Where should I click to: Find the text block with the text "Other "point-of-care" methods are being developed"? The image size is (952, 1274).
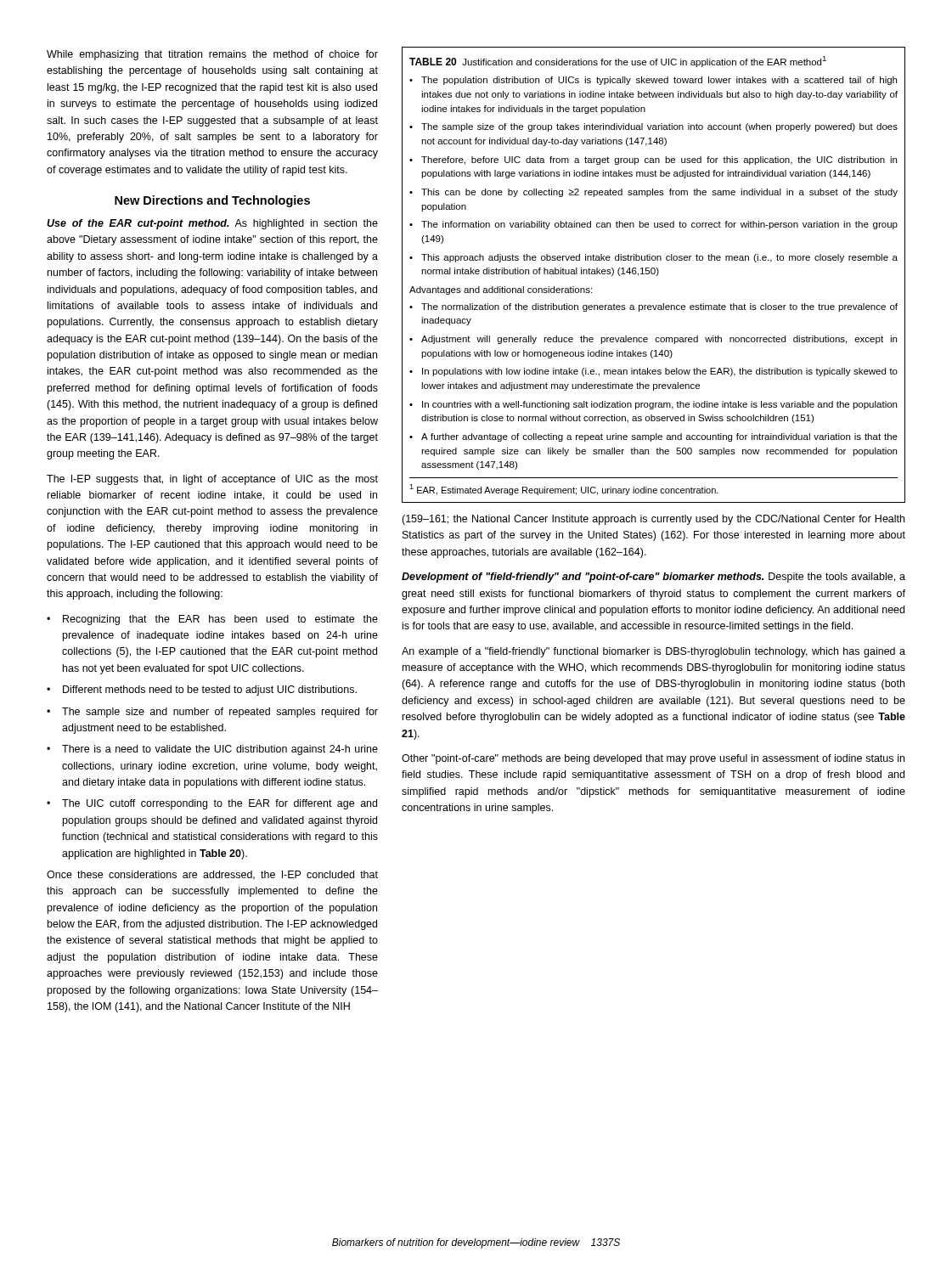653,783
